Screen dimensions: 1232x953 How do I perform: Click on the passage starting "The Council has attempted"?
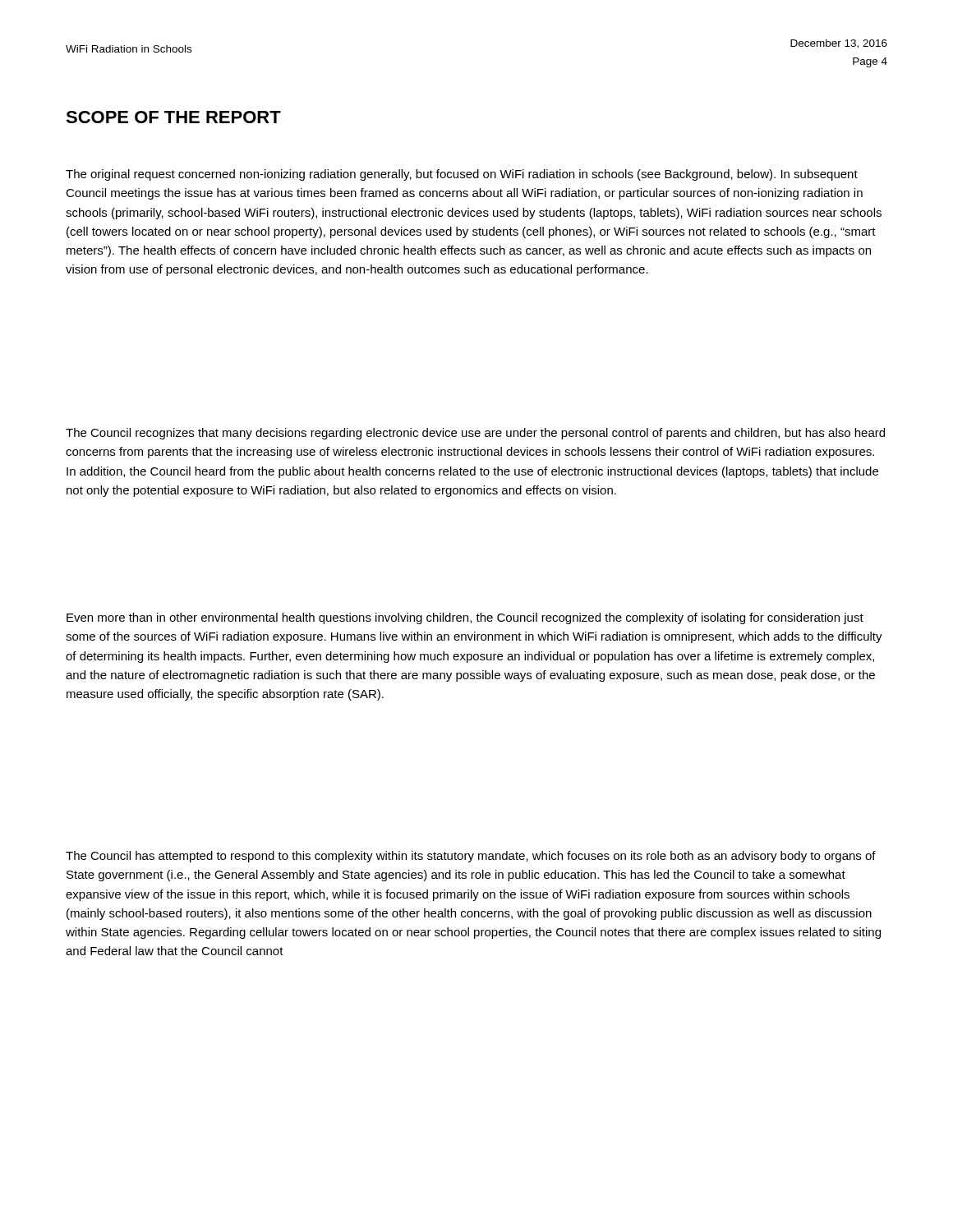474,903
